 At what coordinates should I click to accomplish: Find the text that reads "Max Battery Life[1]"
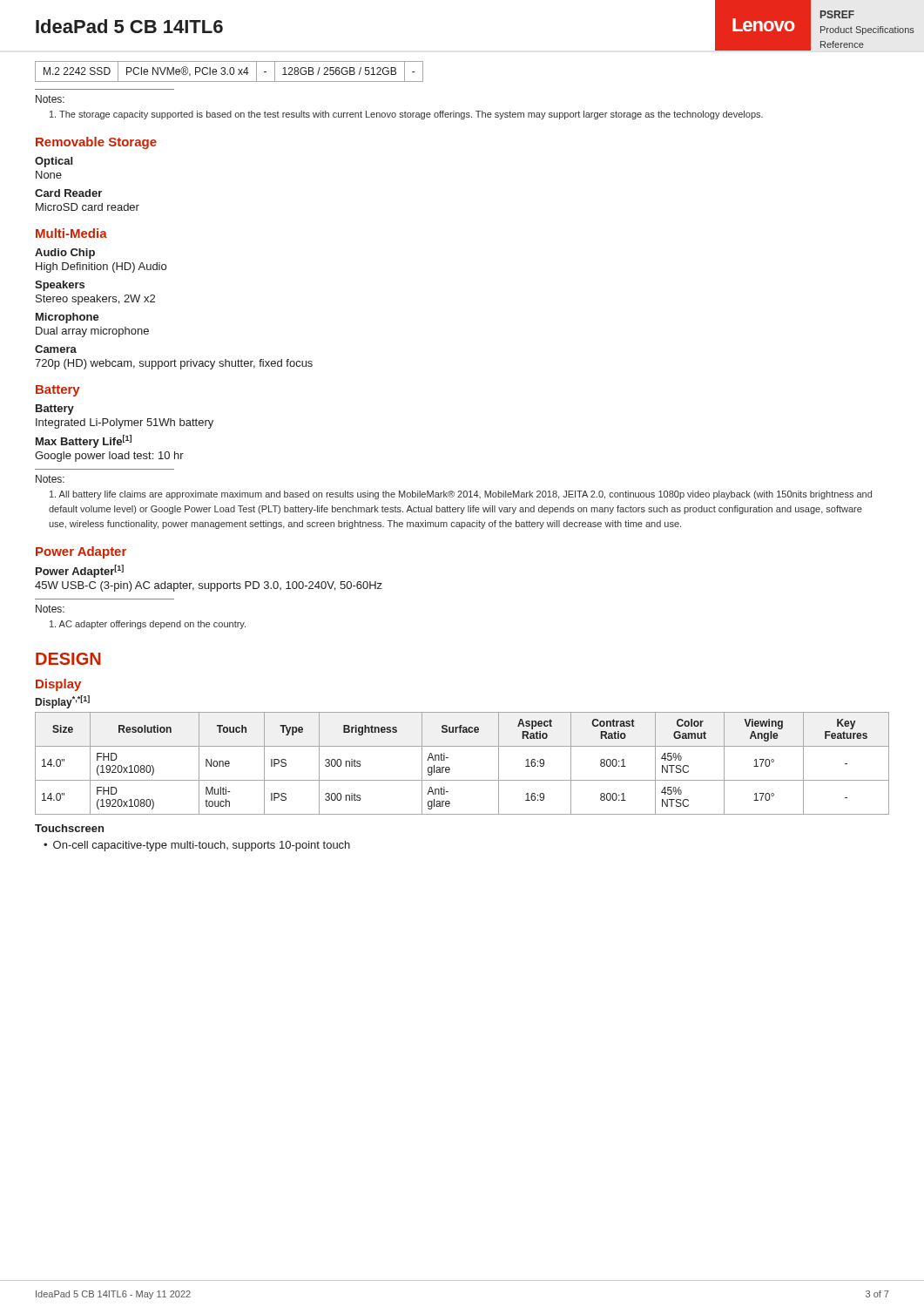point(83,441)
